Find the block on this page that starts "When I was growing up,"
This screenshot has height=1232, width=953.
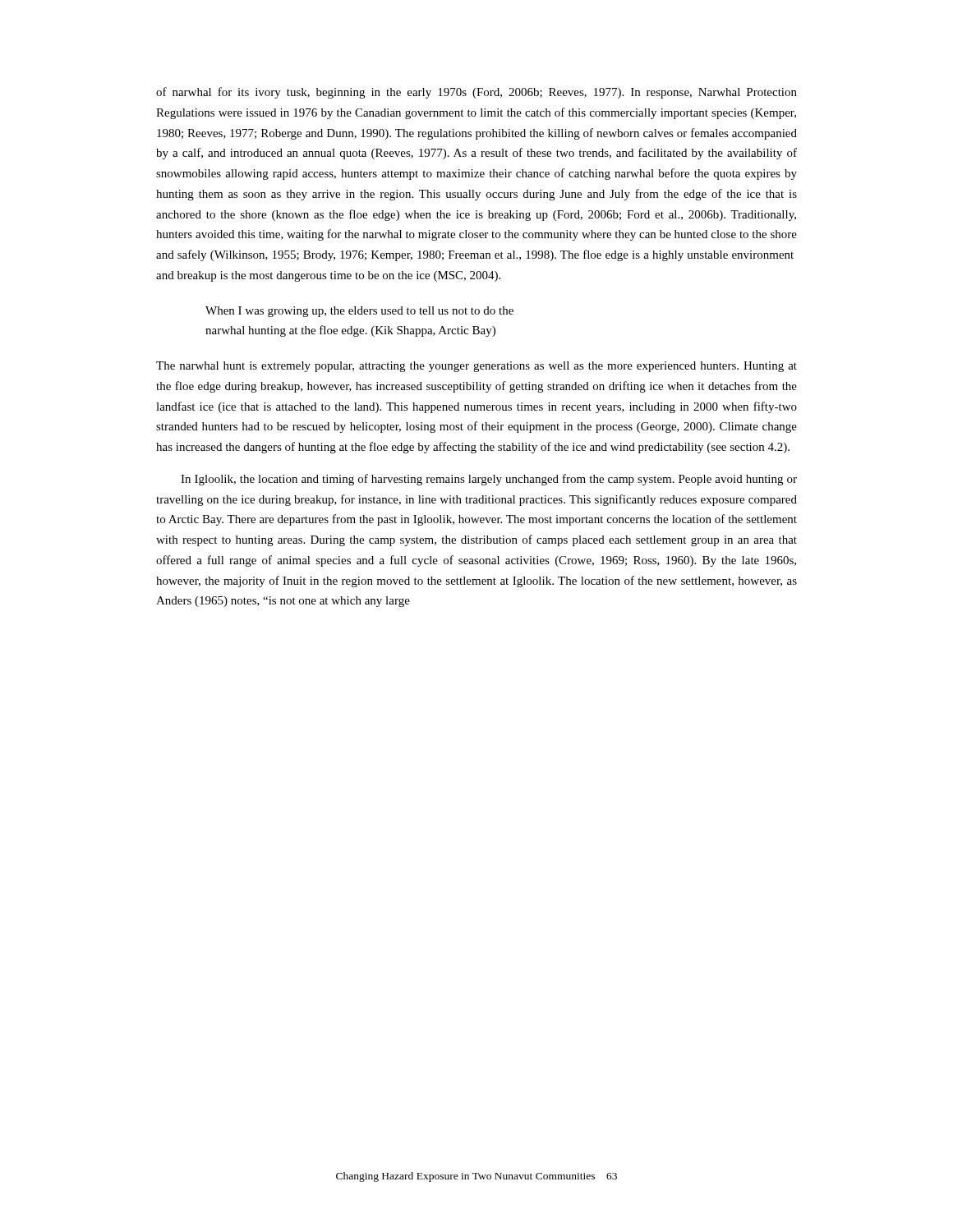[x=360, y=320]
